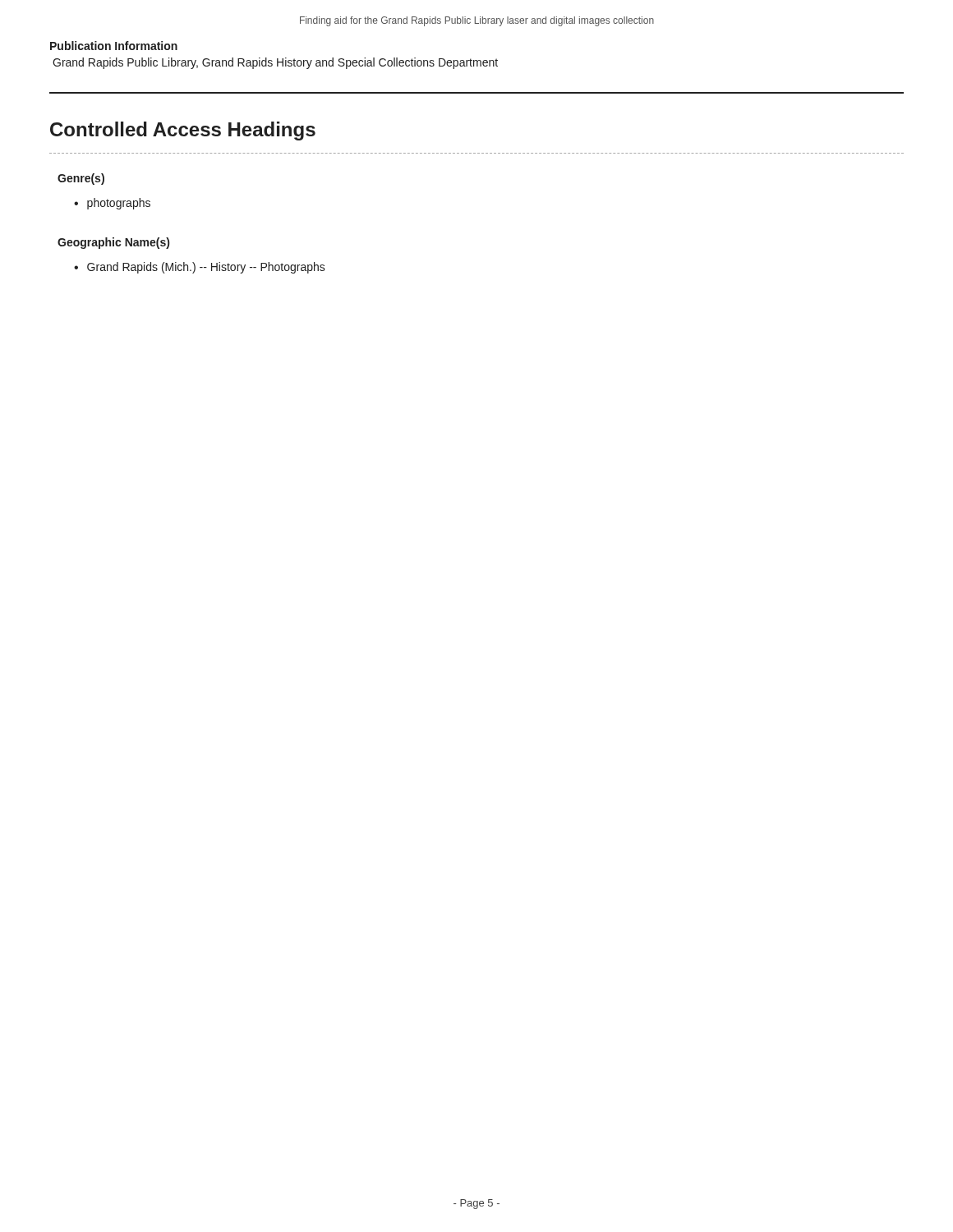
Task: Locate the passage starting "• Grand Rapids (Mich.) -- History --"
Action: [x=200, y=268]
